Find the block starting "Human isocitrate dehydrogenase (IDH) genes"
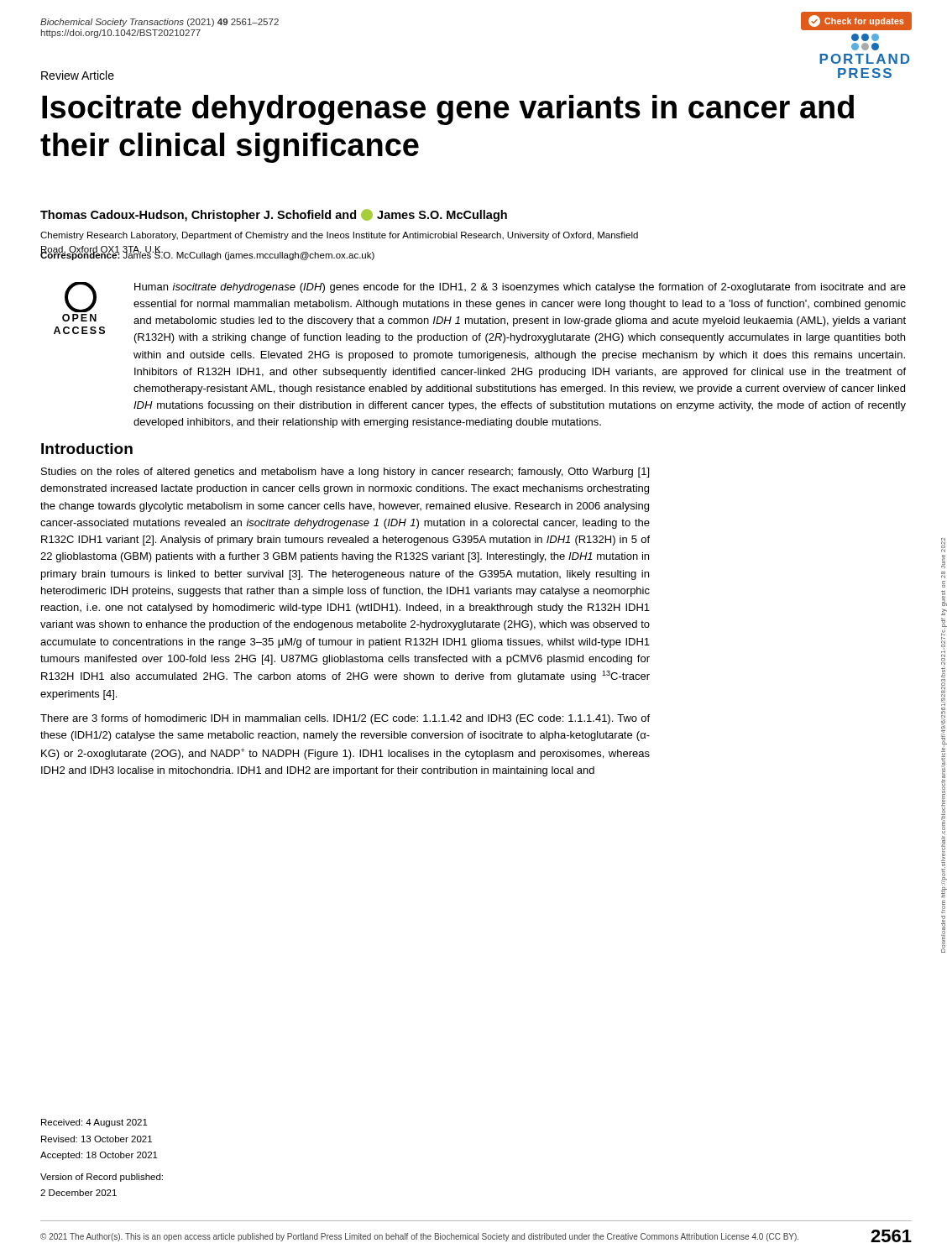The height and width of the screenshot is (1259, 952). pyautogui.click(x=520, y=354)
